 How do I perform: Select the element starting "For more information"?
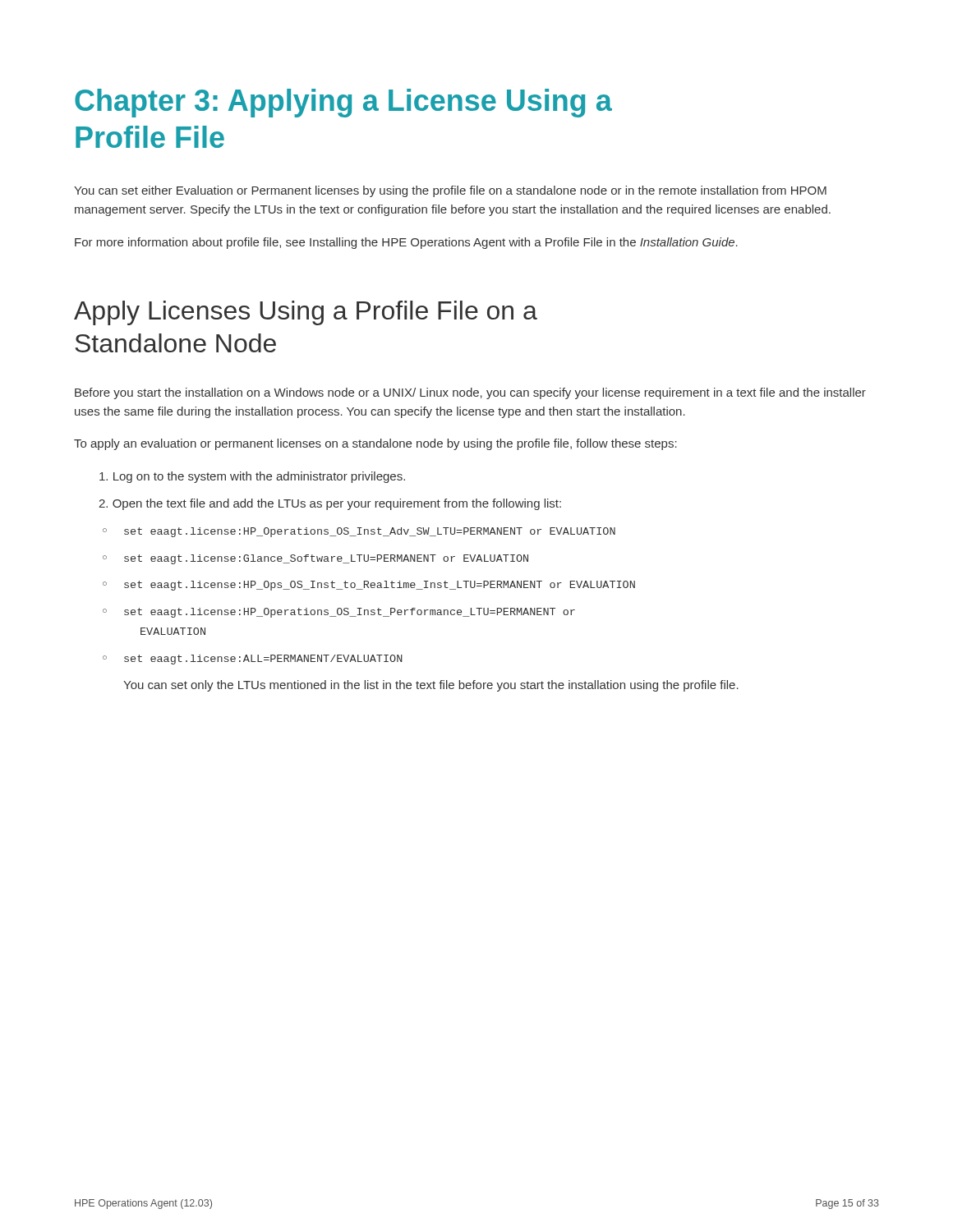[x=406, y=241]
